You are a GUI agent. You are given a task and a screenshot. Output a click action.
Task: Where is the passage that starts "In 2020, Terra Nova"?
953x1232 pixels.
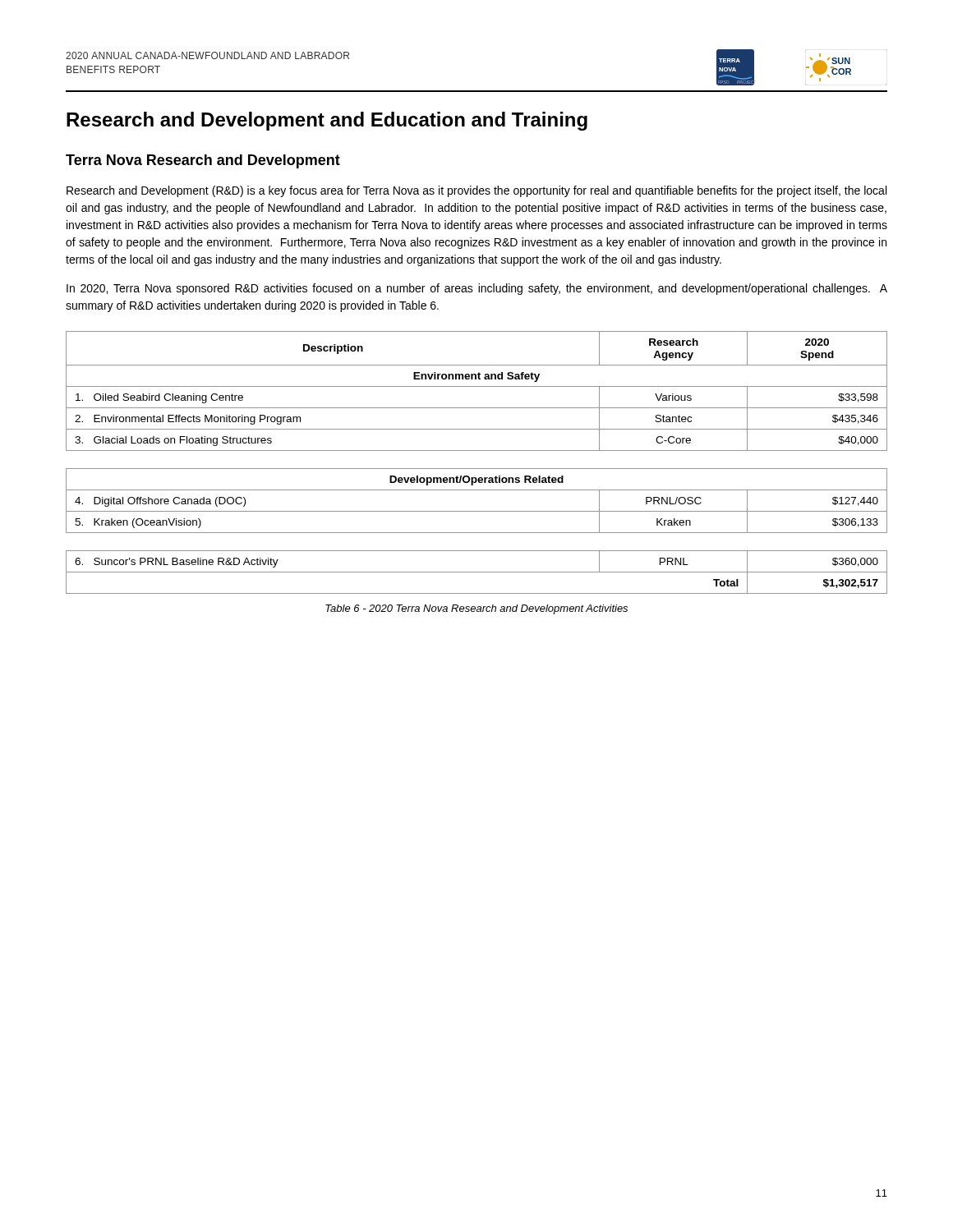click(476, 297)
